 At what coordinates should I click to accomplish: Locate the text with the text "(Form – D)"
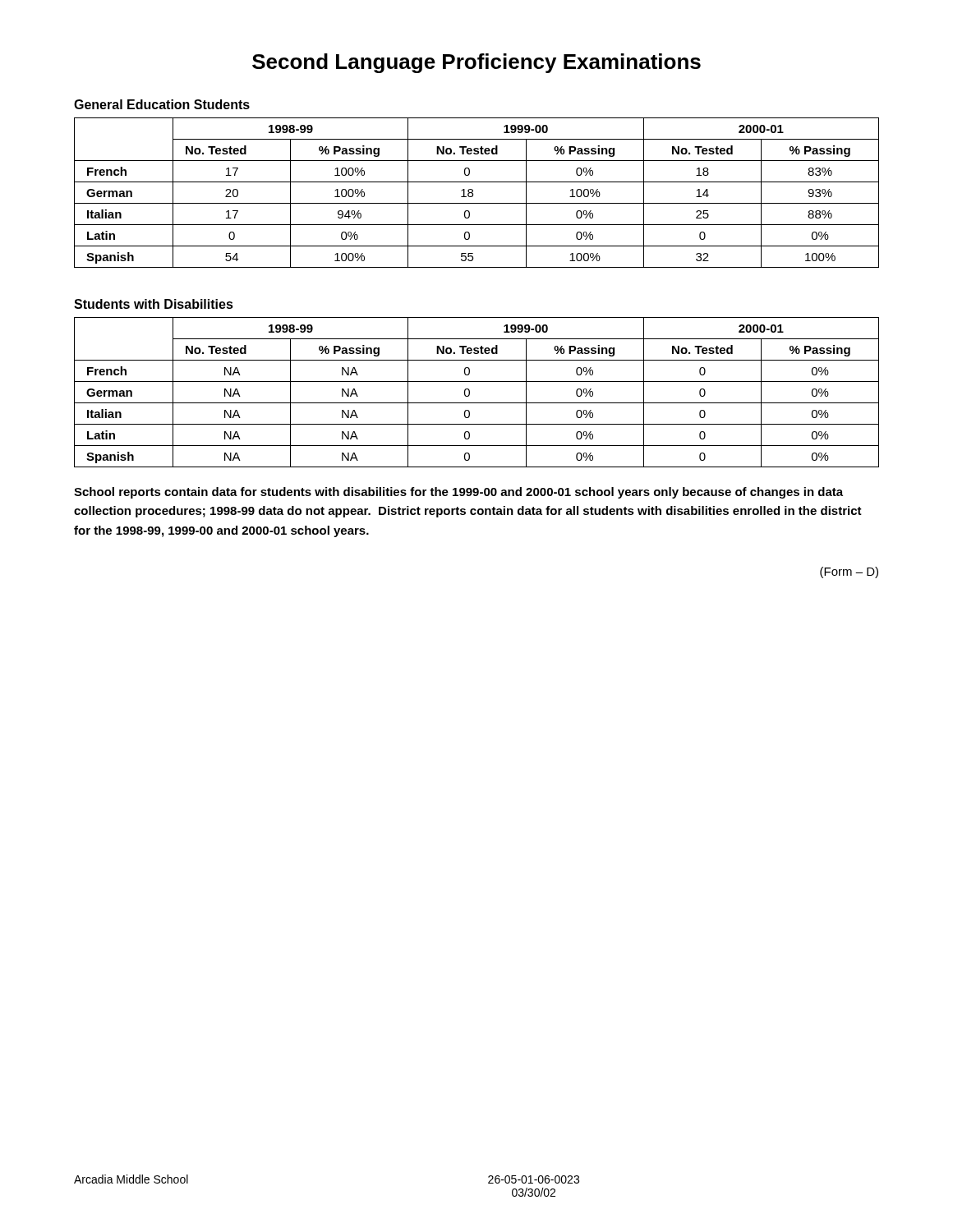point(849,572)
